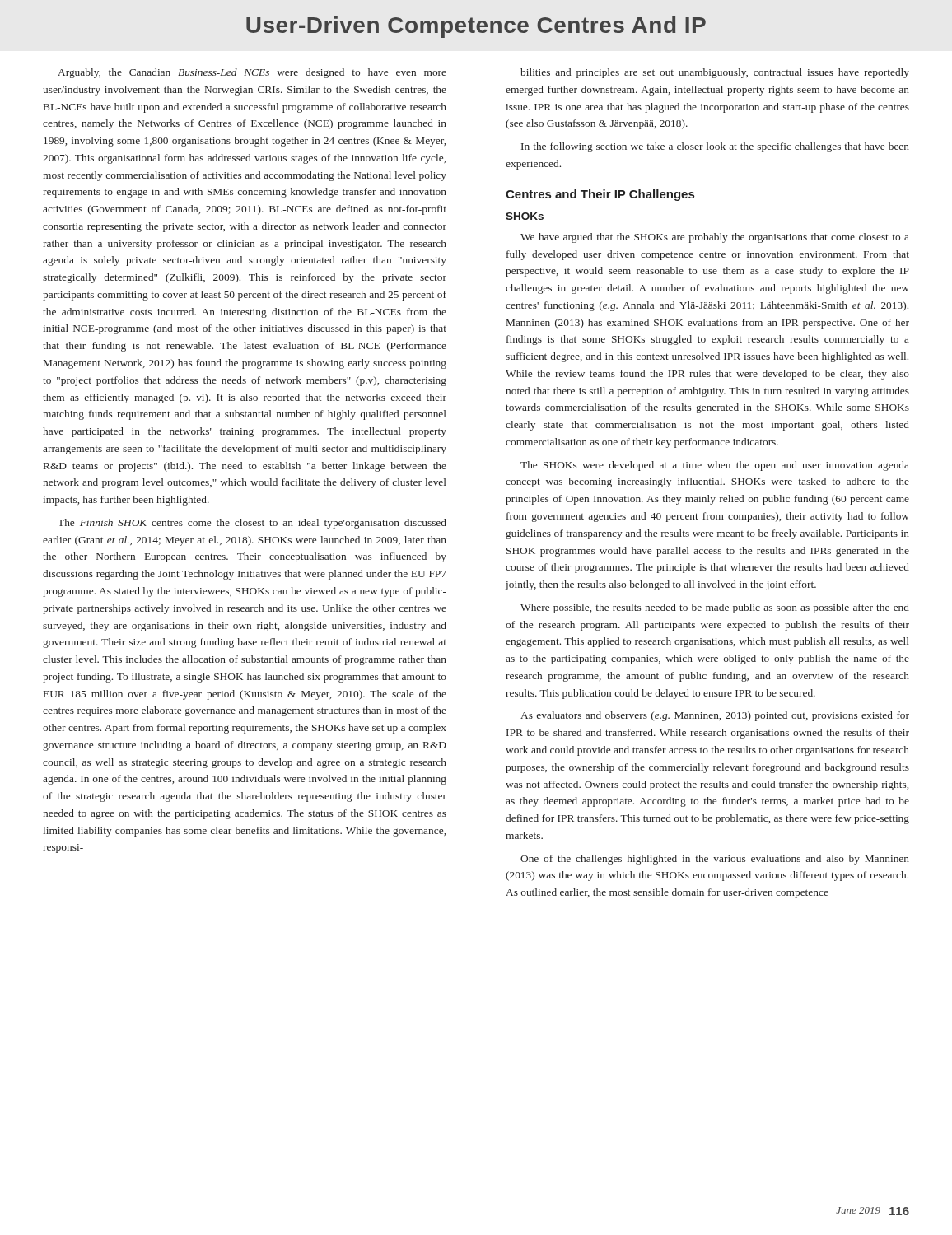
Task: Find the block on this page that starts "Where possible, the results"
Action: [x=707, y=651]
